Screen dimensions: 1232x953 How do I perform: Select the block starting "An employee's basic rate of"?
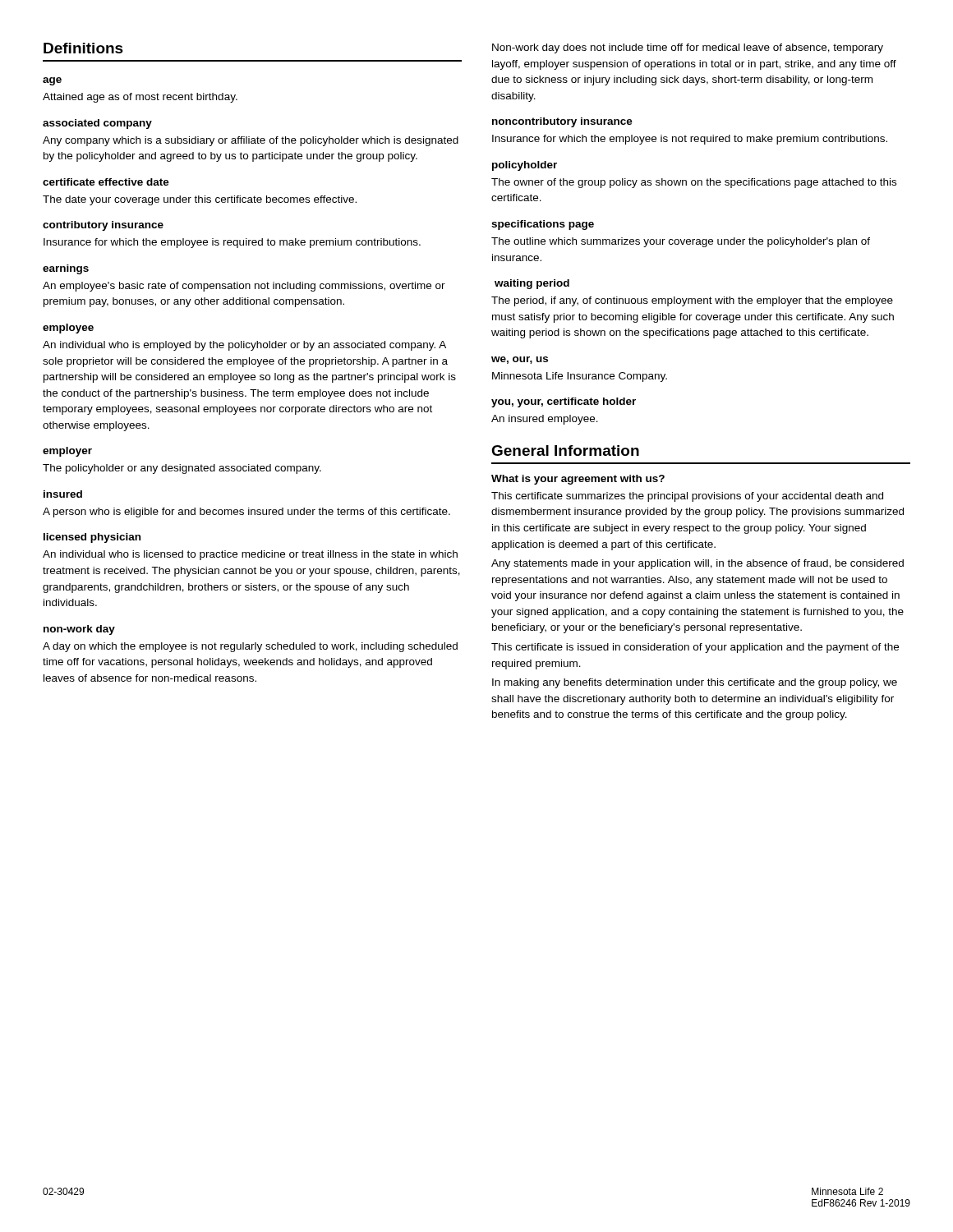pos(252,294)
